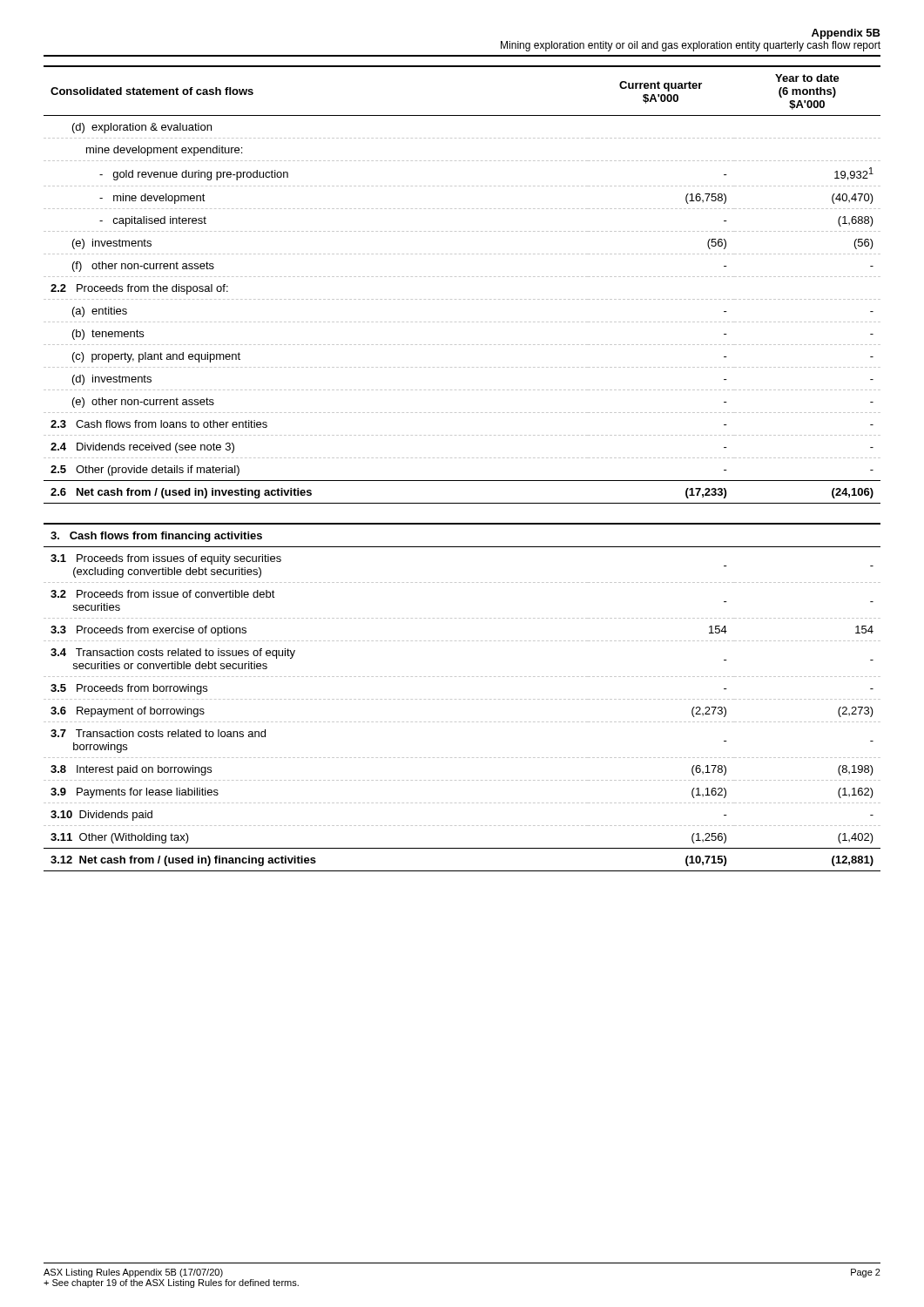Click on the table containing "3. Cash flows"
Viewport: 924px width, 1307px height.
coord(462,697)
